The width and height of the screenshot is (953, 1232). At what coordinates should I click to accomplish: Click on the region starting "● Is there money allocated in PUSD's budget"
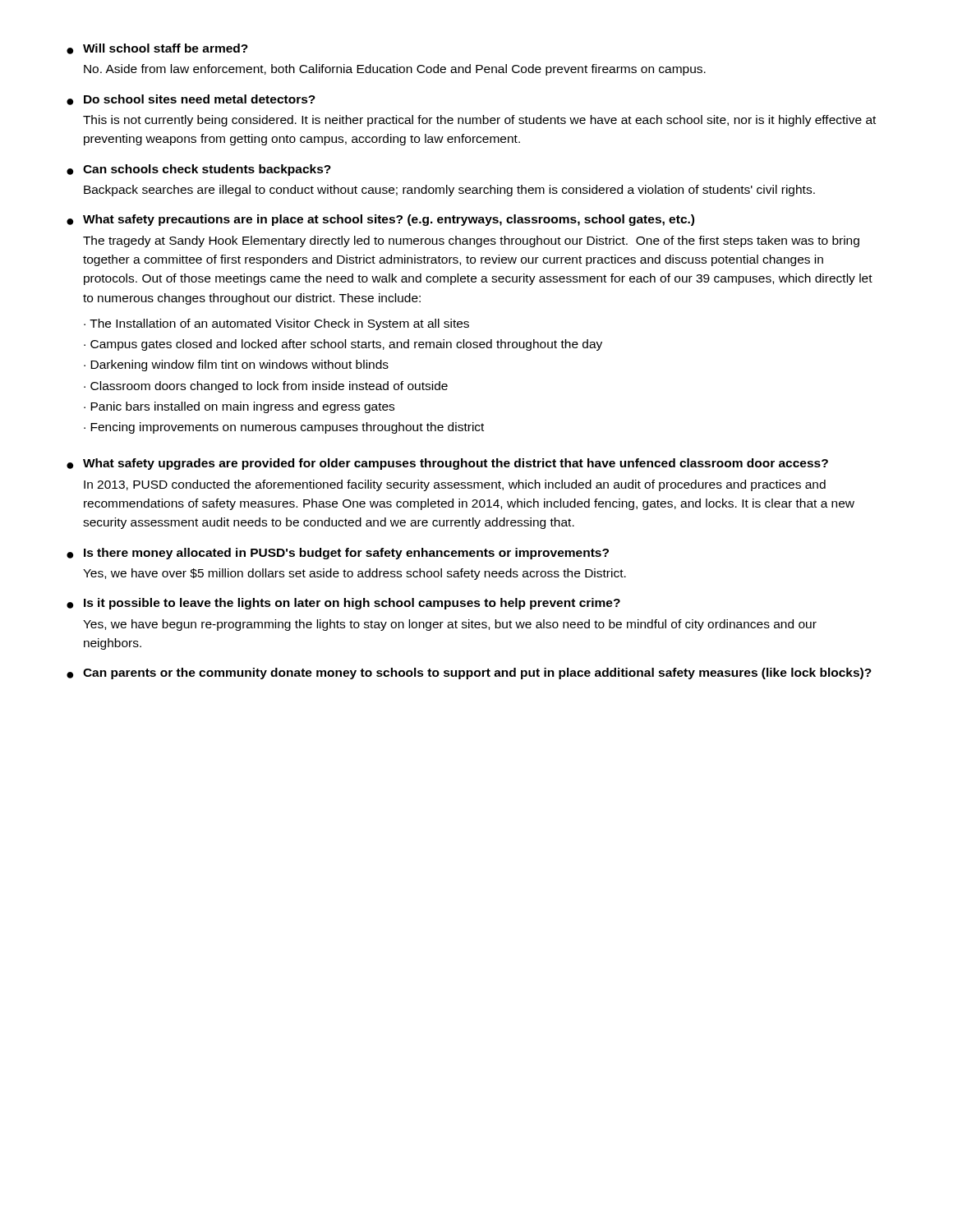(472, 563)
